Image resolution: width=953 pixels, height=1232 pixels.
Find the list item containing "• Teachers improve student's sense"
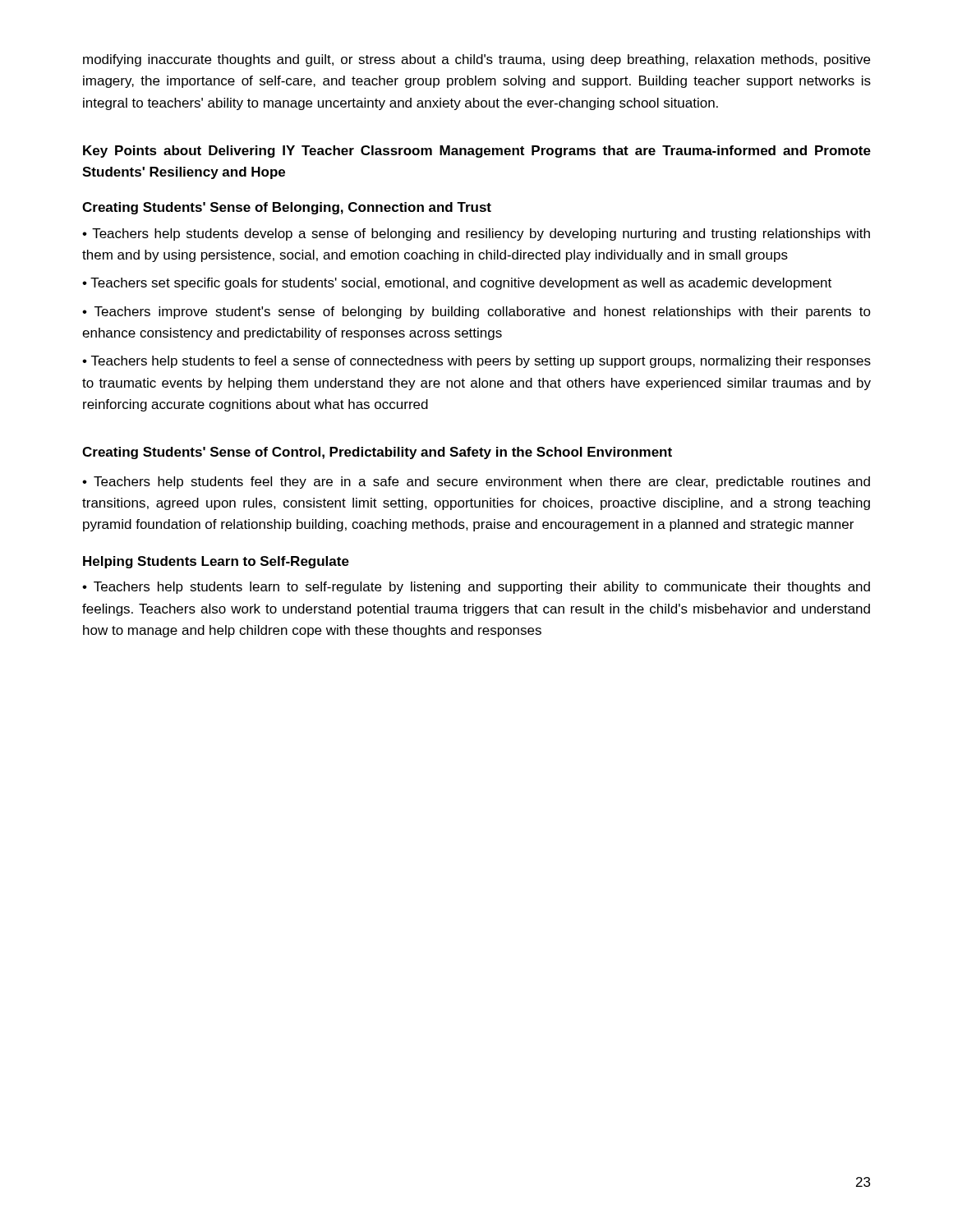476,322
